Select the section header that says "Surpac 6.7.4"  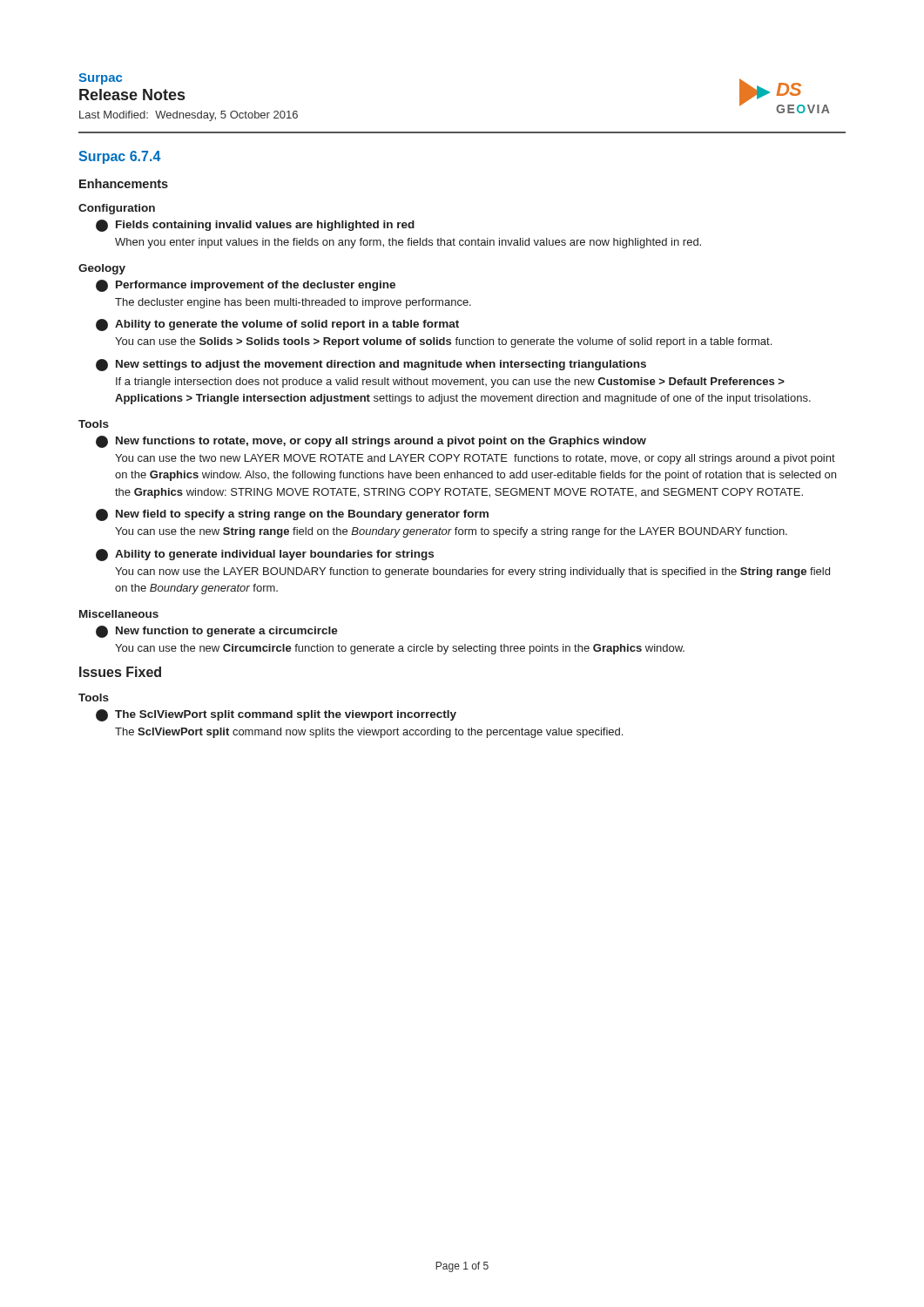[x=119, y=156]
